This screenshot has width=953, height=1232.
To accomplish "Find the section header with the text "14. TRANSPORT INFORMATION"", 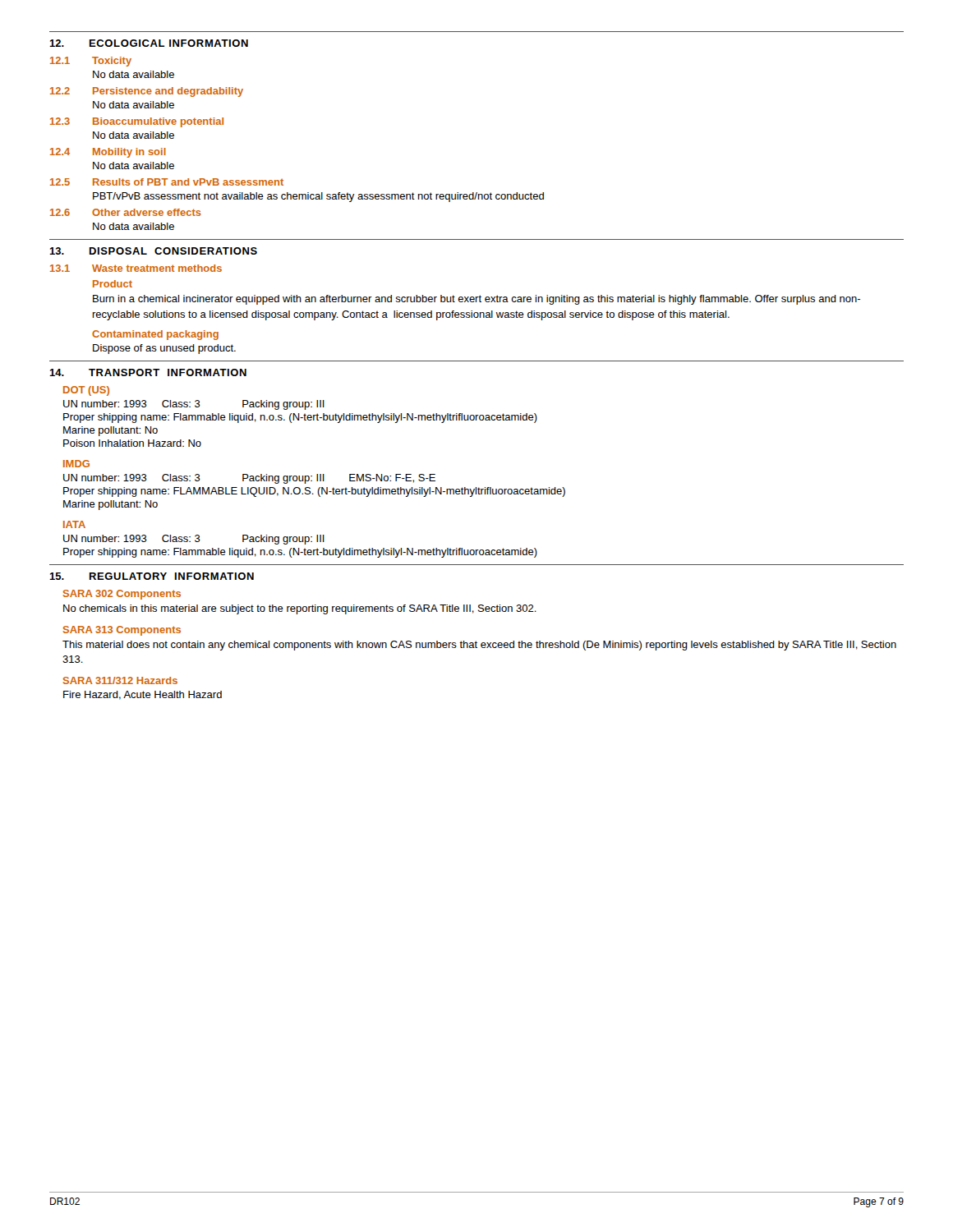I will point(148,372).
